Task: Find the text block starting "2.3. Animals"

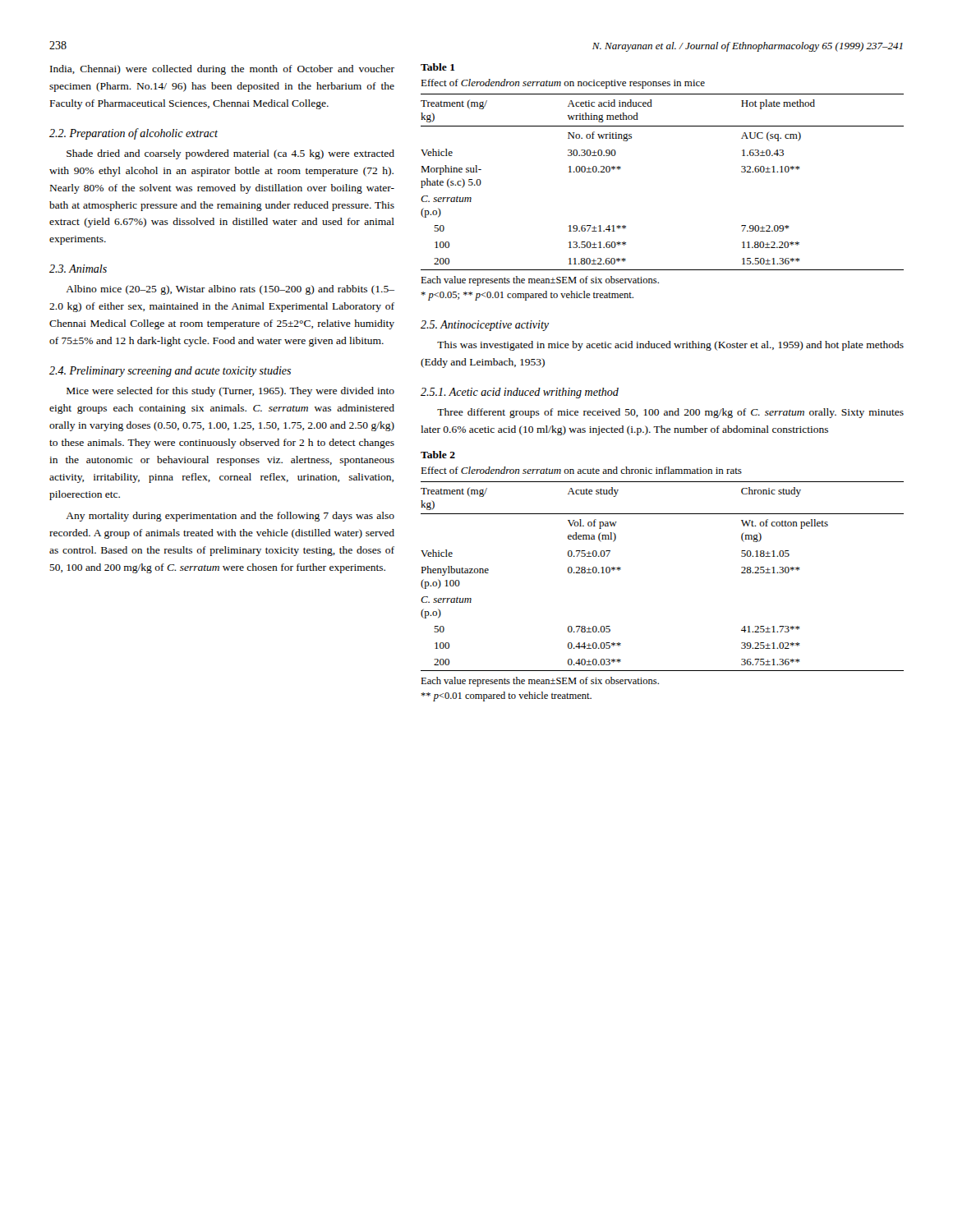Action: (78, 269)
